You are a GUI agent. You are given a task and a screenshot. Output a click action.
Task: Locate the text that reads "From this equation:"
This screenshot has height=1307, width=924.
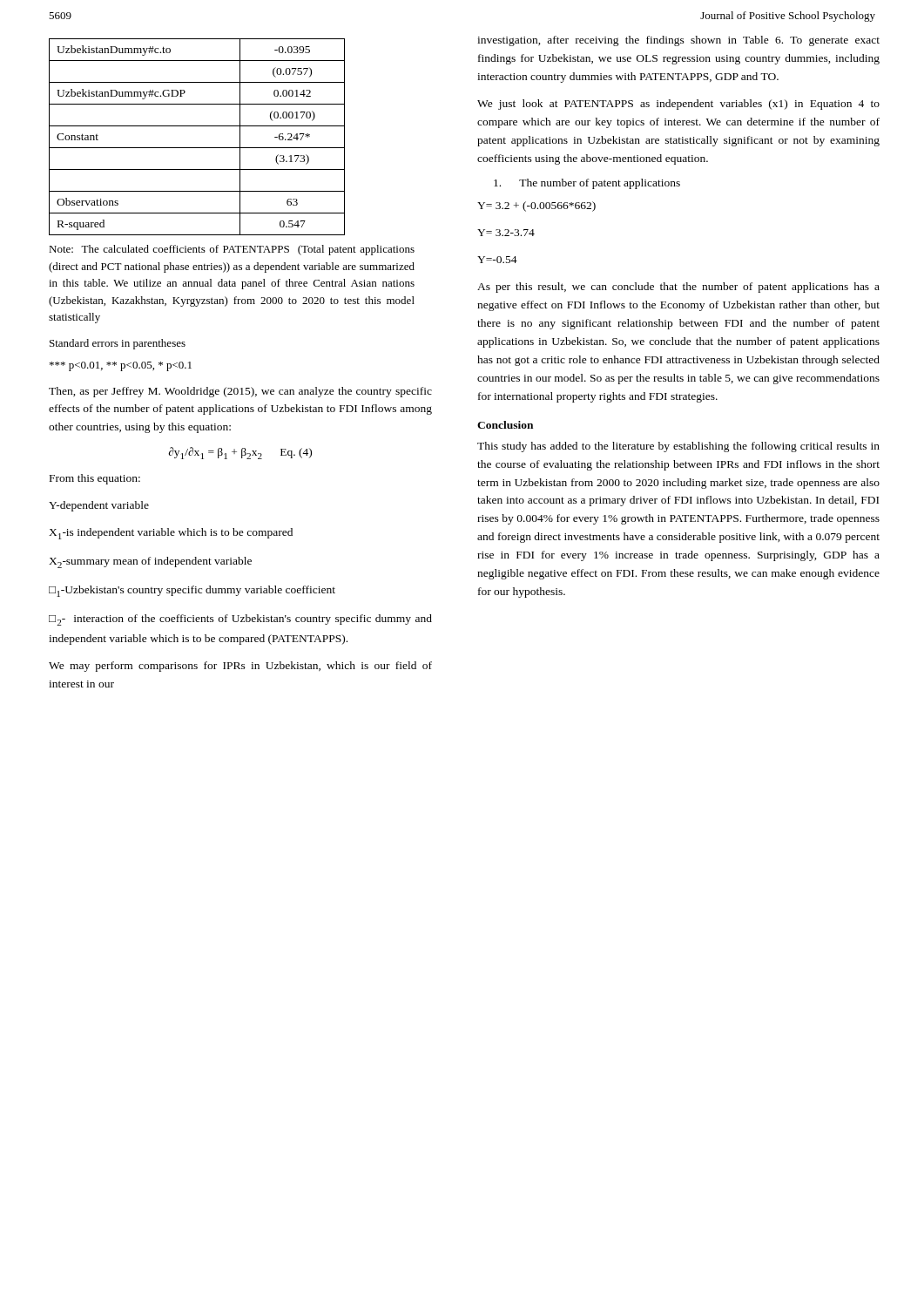[x=95, y=478]
